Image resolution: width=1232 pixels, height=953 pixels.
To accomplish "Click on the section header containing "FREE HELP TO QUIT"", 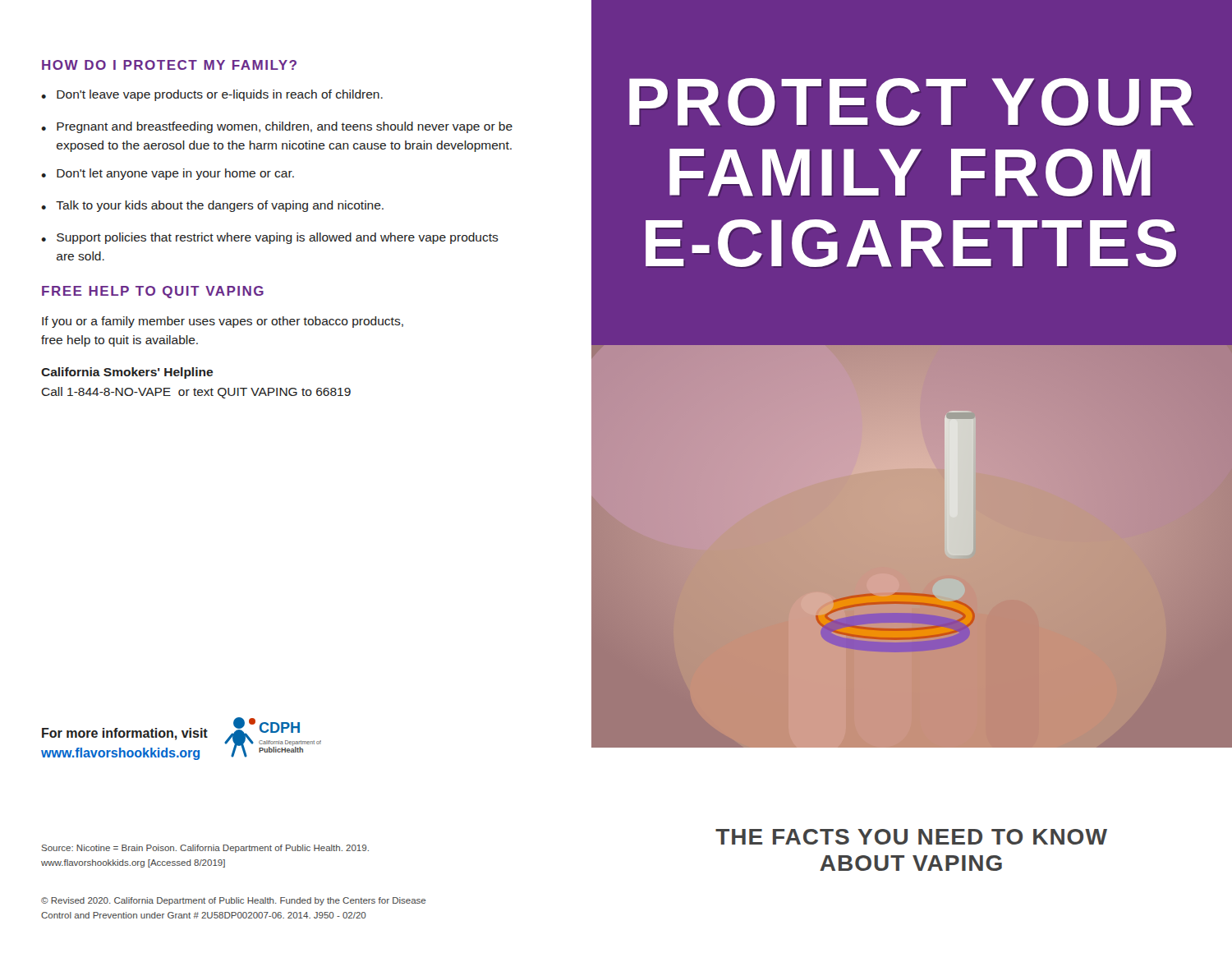I will [x=153, y=291].
